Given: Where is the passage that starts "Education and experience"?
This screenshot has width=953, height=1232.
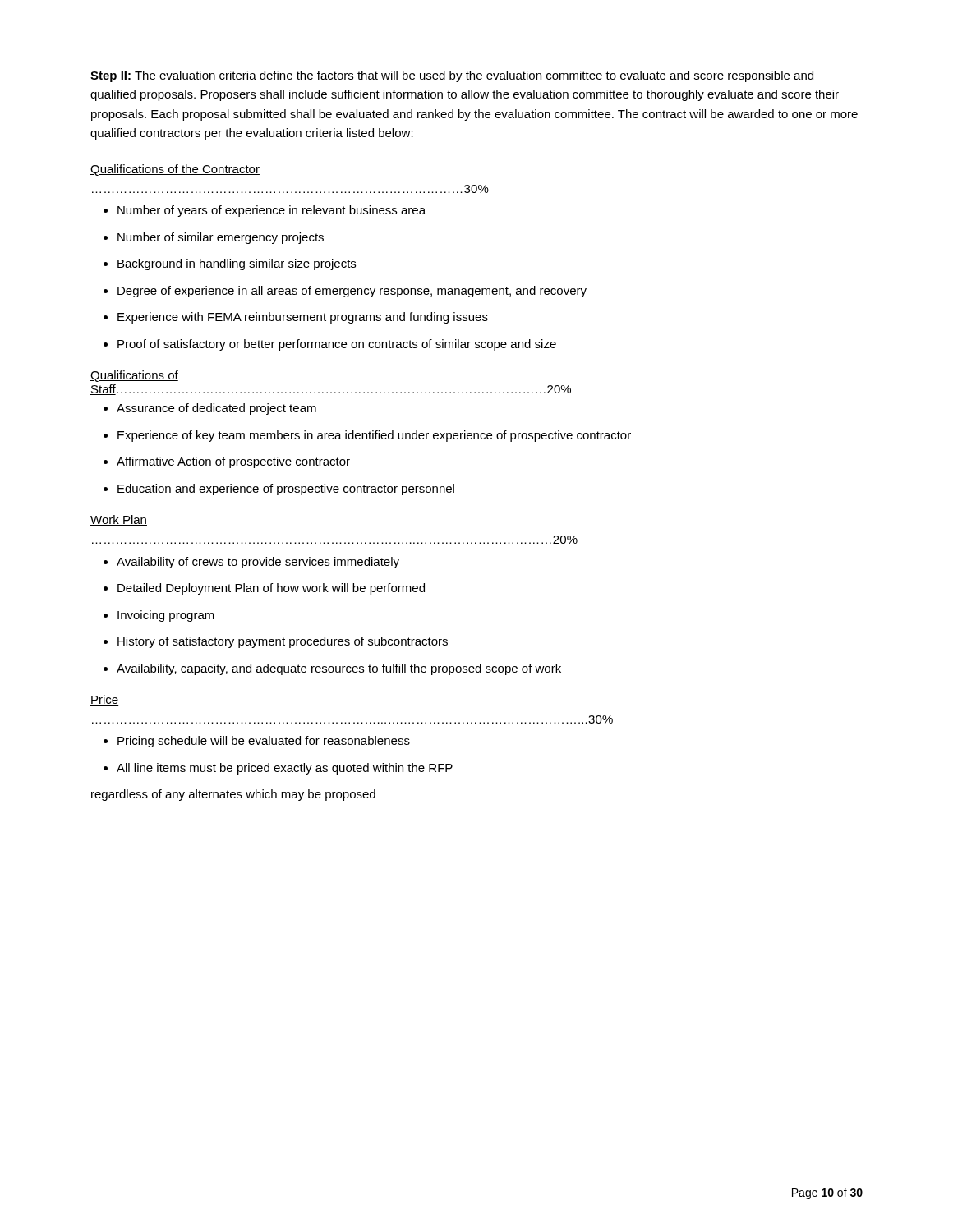Looking at the screenshot, I should click(279, 490).
